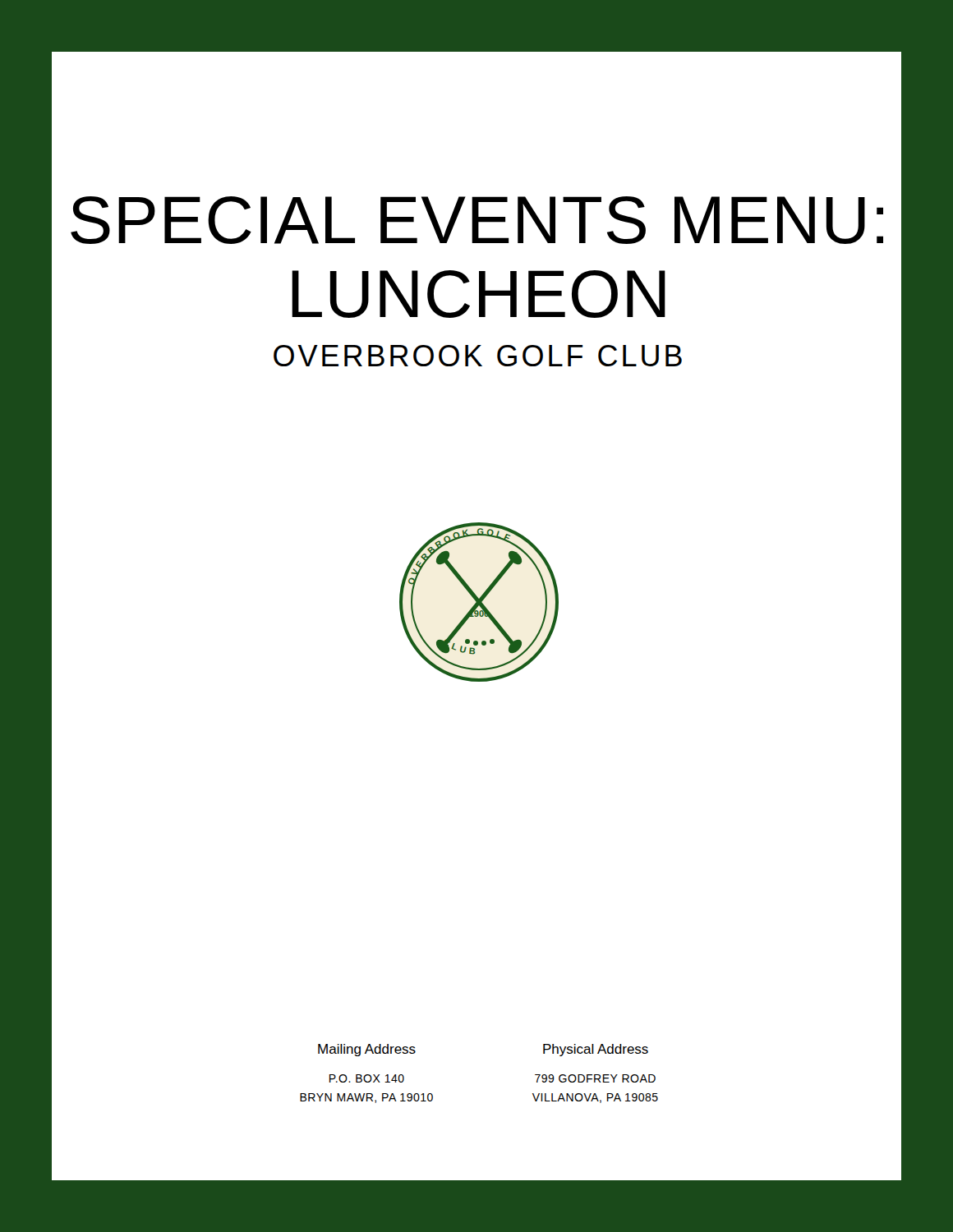Point to the text starting "SPECIAL EVENTS MENU:LUNCHEON OVERBROOK GOLF CLUB"
The width and height of the screenshot is (953, 1232).
pyautogui.click(x=479, y=279)
